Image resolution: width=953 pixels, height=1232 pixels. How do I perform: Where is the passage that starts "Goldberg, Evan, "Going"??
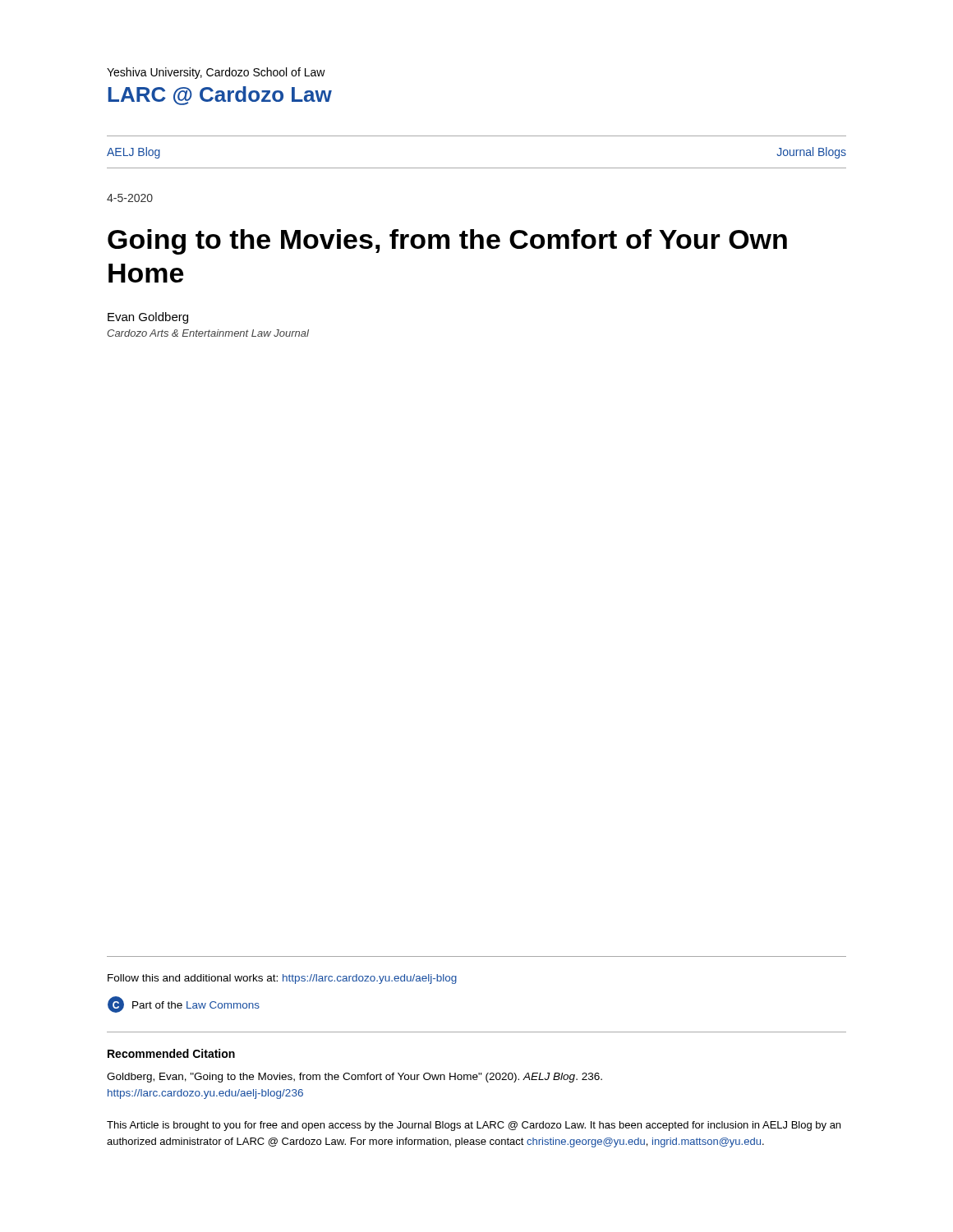click(x=355, y=1085)
